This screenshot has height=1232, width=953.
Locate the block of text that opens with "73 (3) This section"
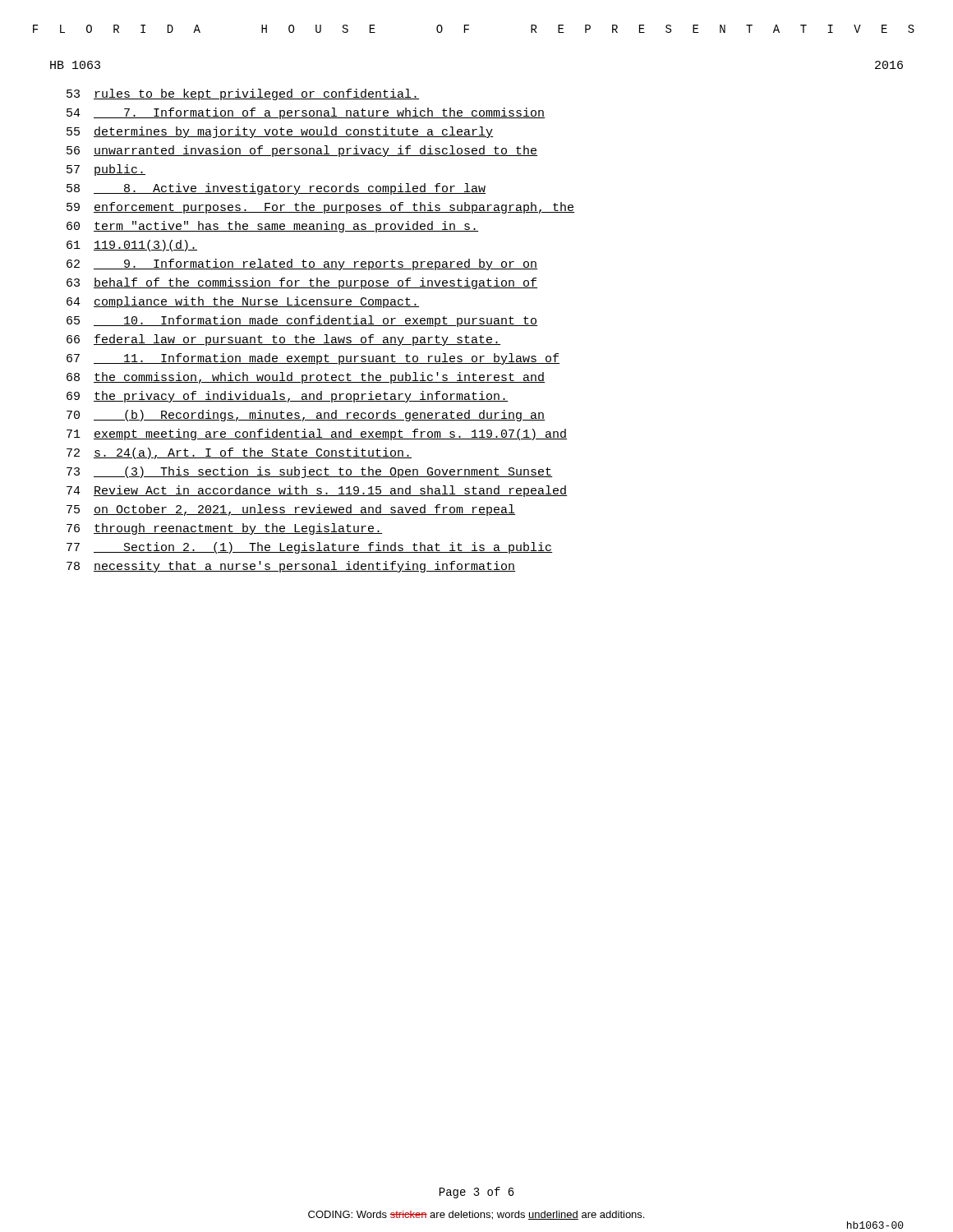point(476,473)
